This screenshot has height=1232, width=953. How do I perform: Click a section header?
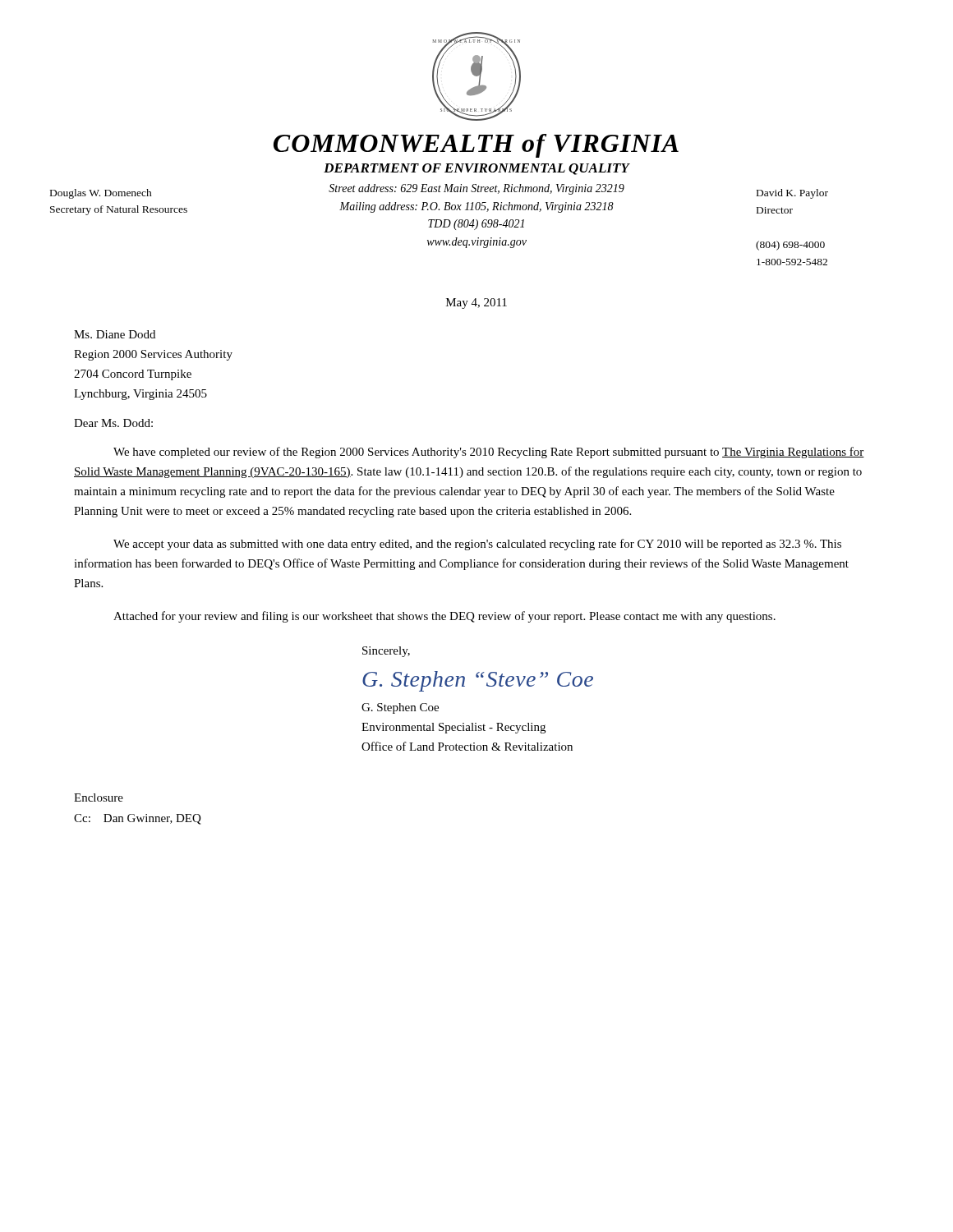tap(476, 168)
